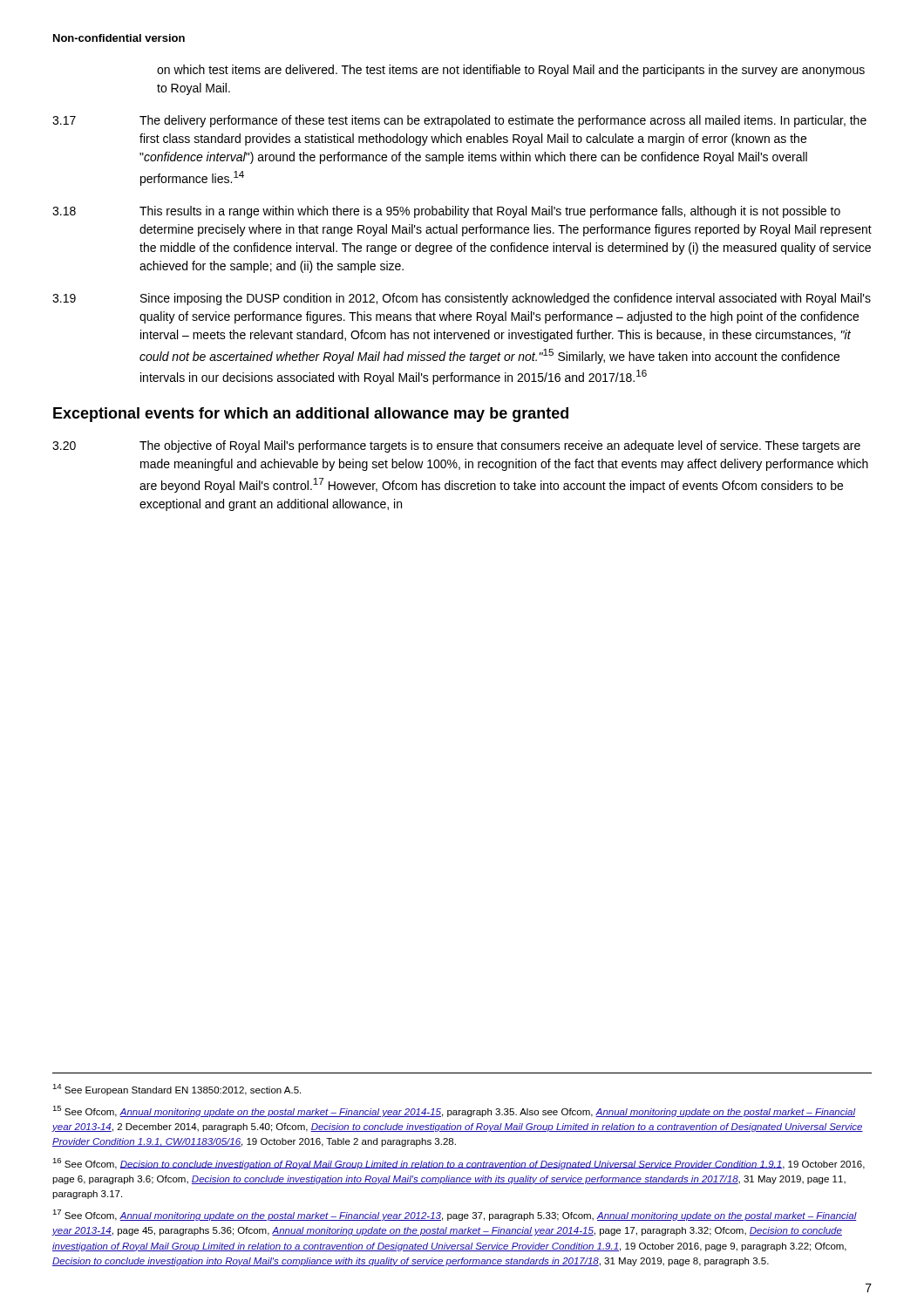Locate the text block with the text "on which test"
Screen dimensions: 1308x924
(x=511, y=79)
